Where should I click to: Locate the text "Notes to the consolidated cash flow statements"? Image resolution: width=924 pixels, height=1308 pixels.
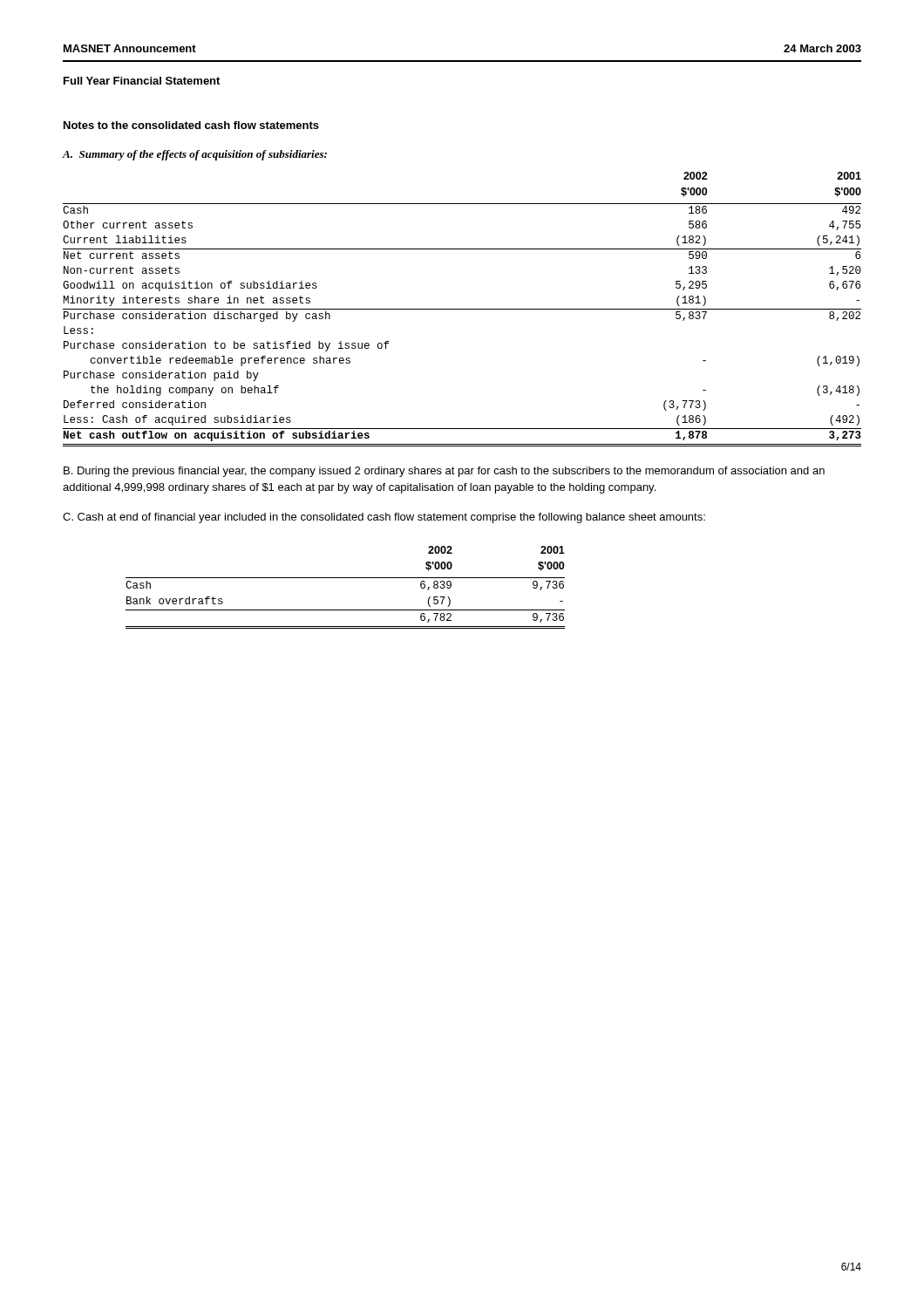point(191,125)
